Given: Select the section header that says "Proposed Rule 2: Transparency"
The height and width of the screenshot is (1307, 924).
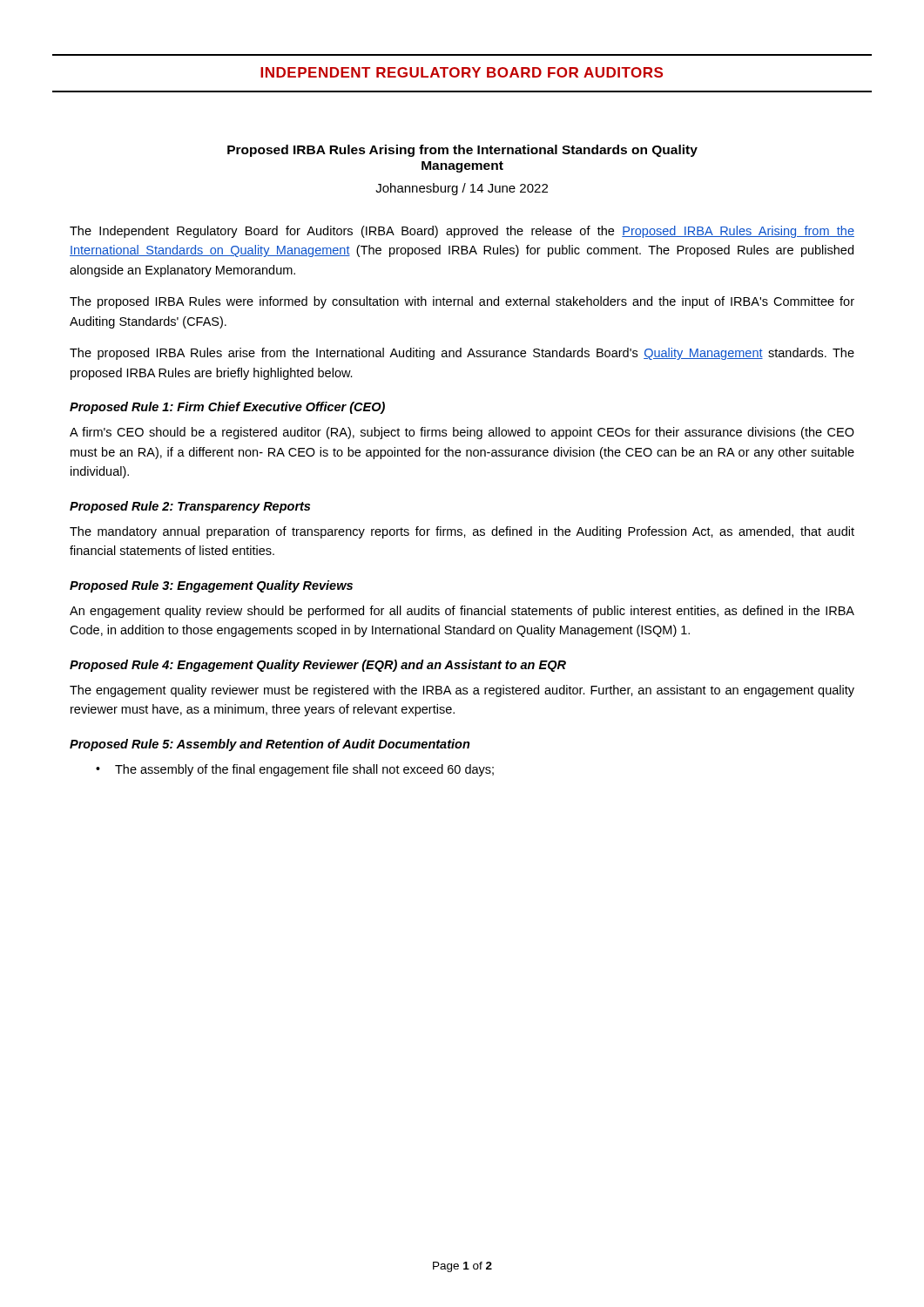Looking at the screenshot, I should click(x=190, y=506).
